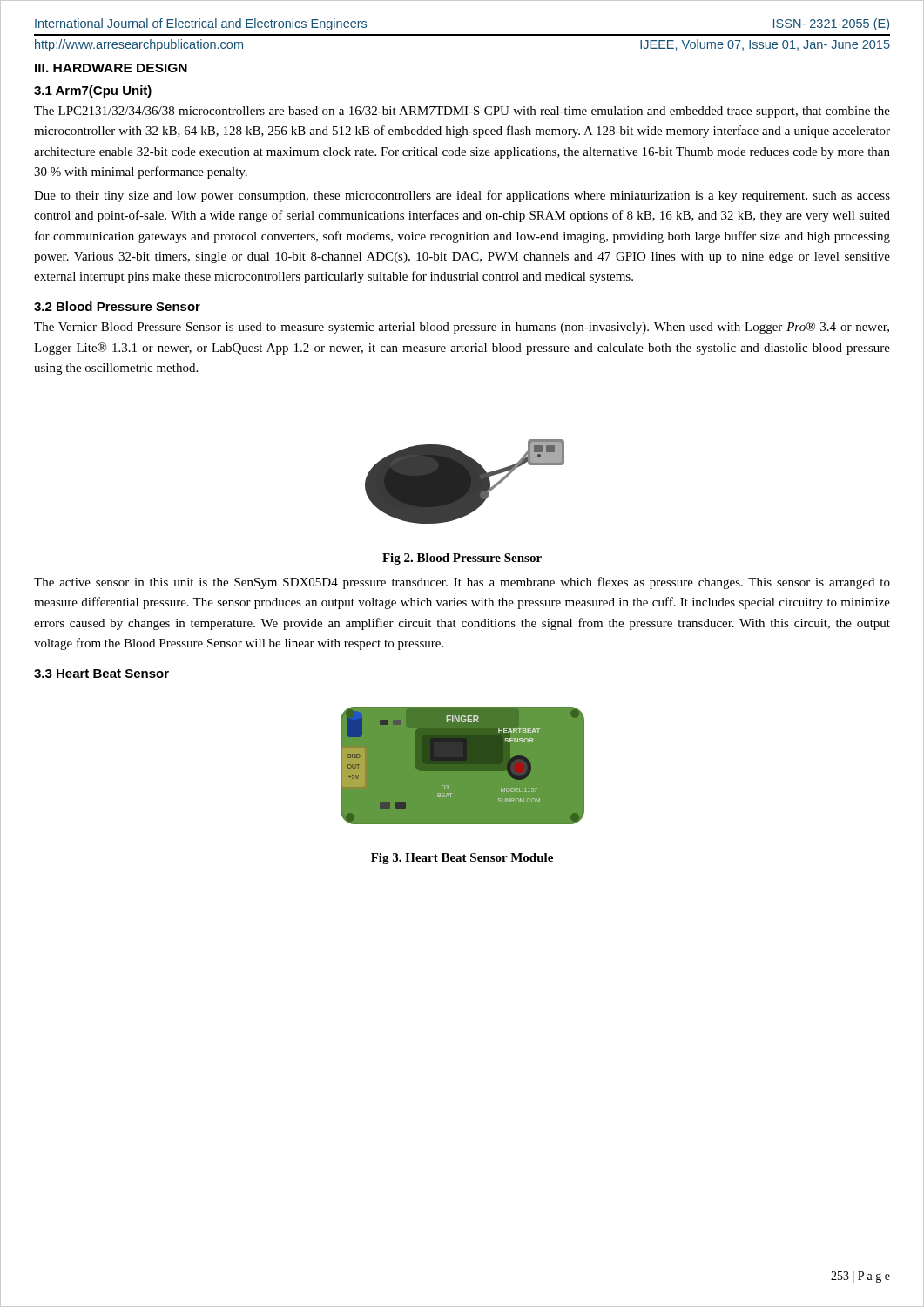Locate the text block containing "The active sensor in this unit is"
The image size is (924, 1307).
(x=462, y=612)
